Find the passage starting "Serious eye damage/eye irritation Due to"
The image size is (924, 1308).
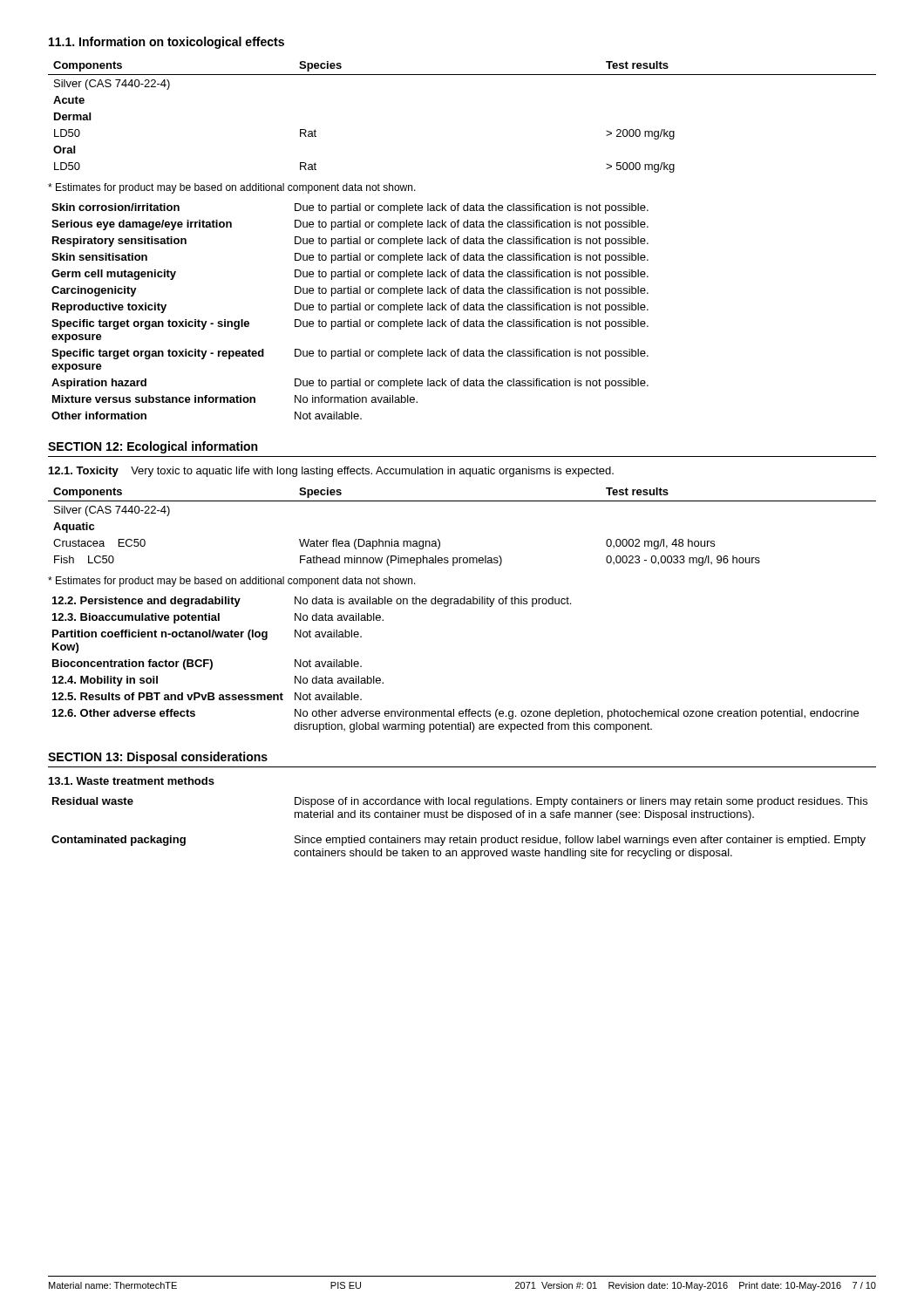coord(462,224)
